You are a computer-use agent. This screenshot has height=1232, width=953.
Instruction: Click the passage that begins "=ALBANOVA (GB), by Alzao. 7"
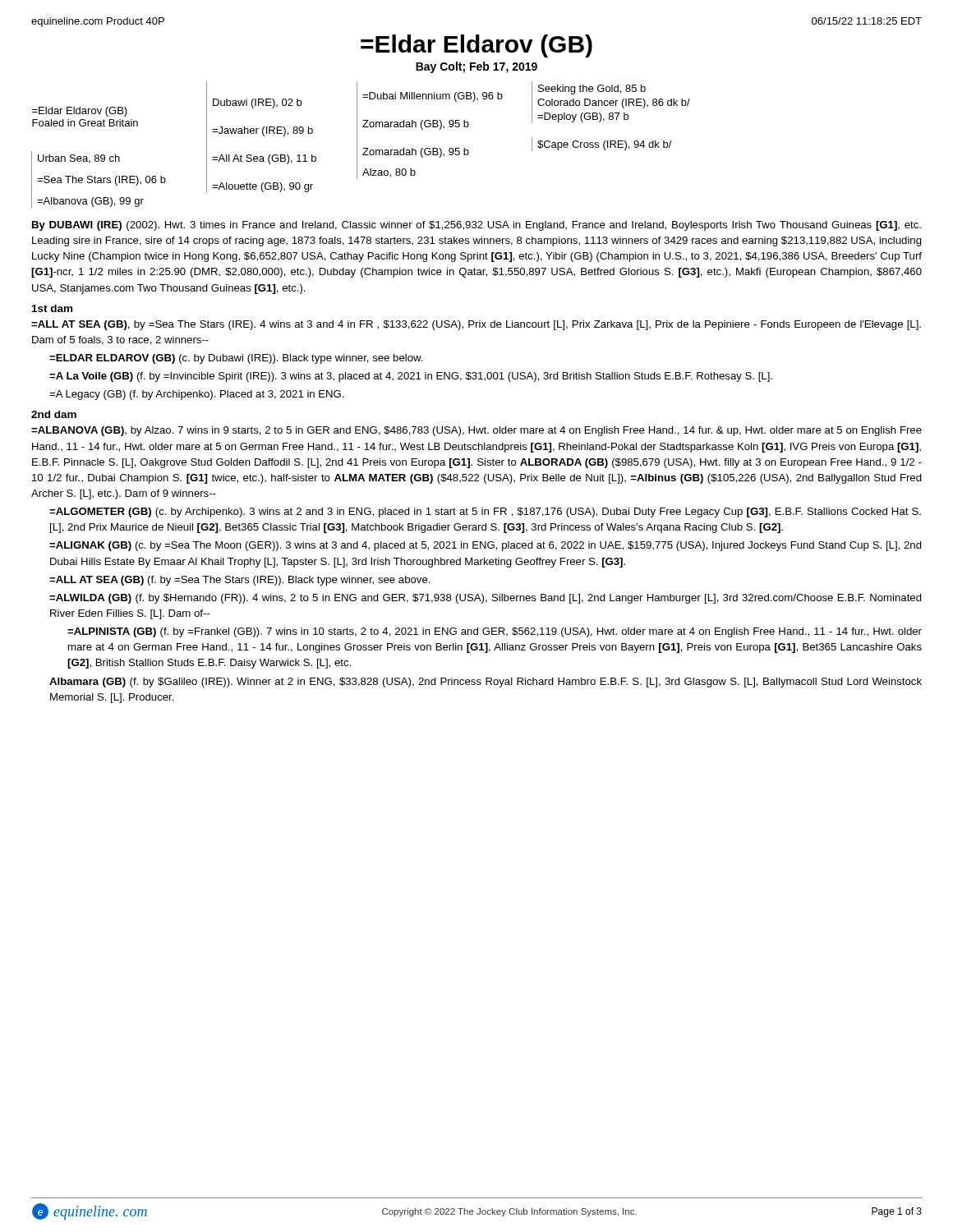[x=476, y=462]
